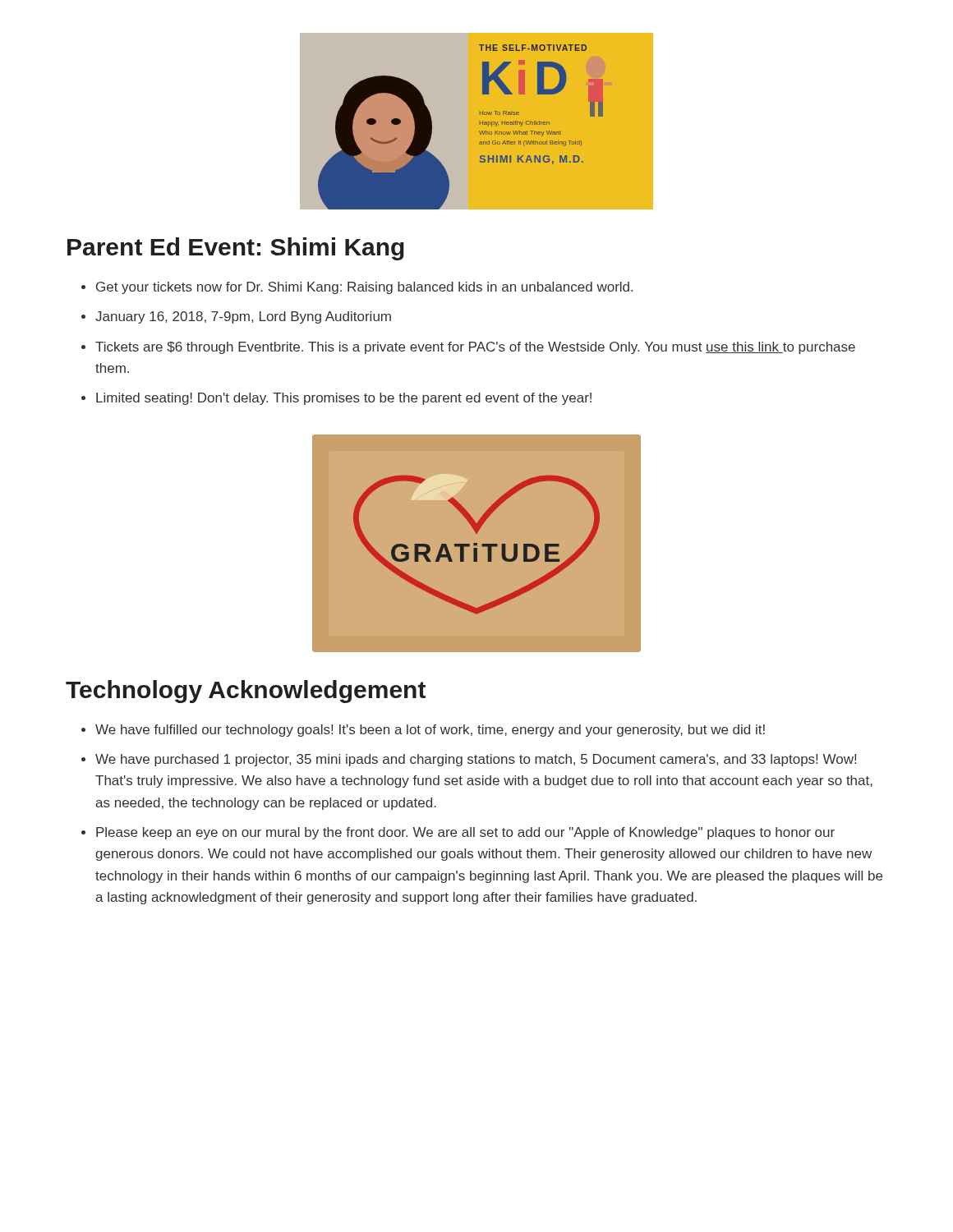
Task: Click on the element starting "Tickets are $6 through Eventbrite. This is a"
Action: [x=475, y=358]
